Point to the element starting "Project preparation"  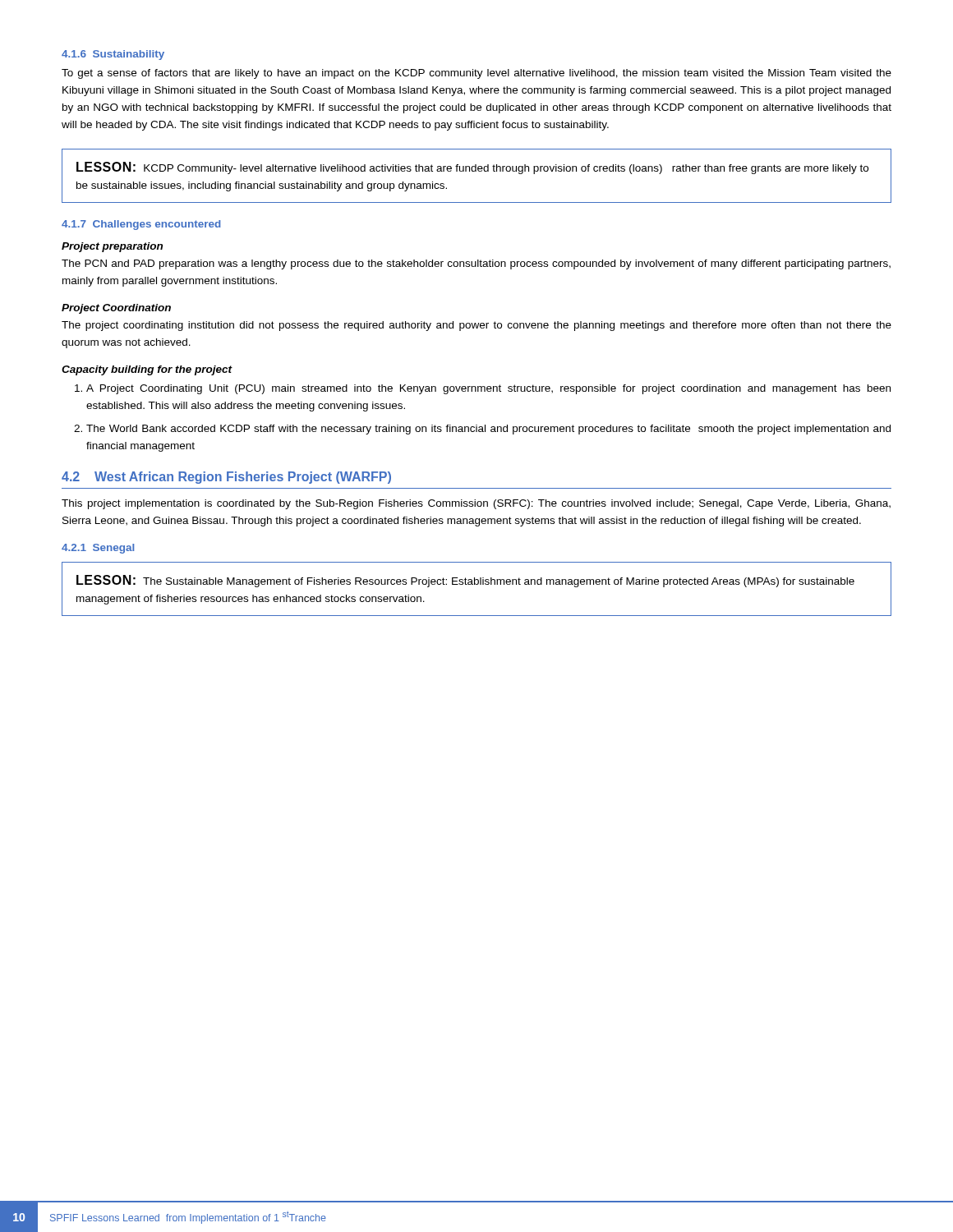pyautogui.click(x=113, y=246)
